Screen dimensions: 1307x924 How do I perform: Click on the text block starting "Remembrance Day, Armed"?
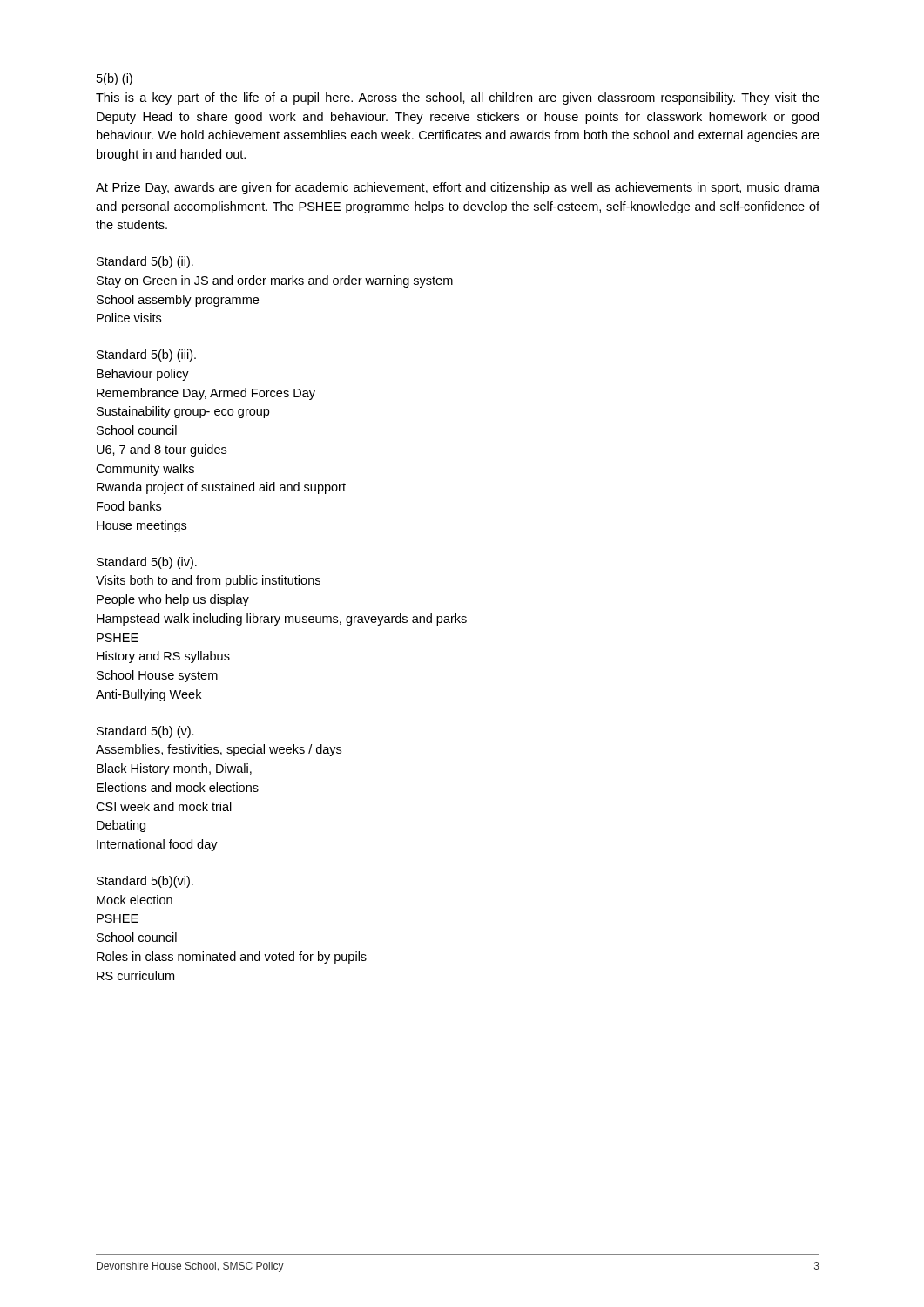(x=205, y=393)
